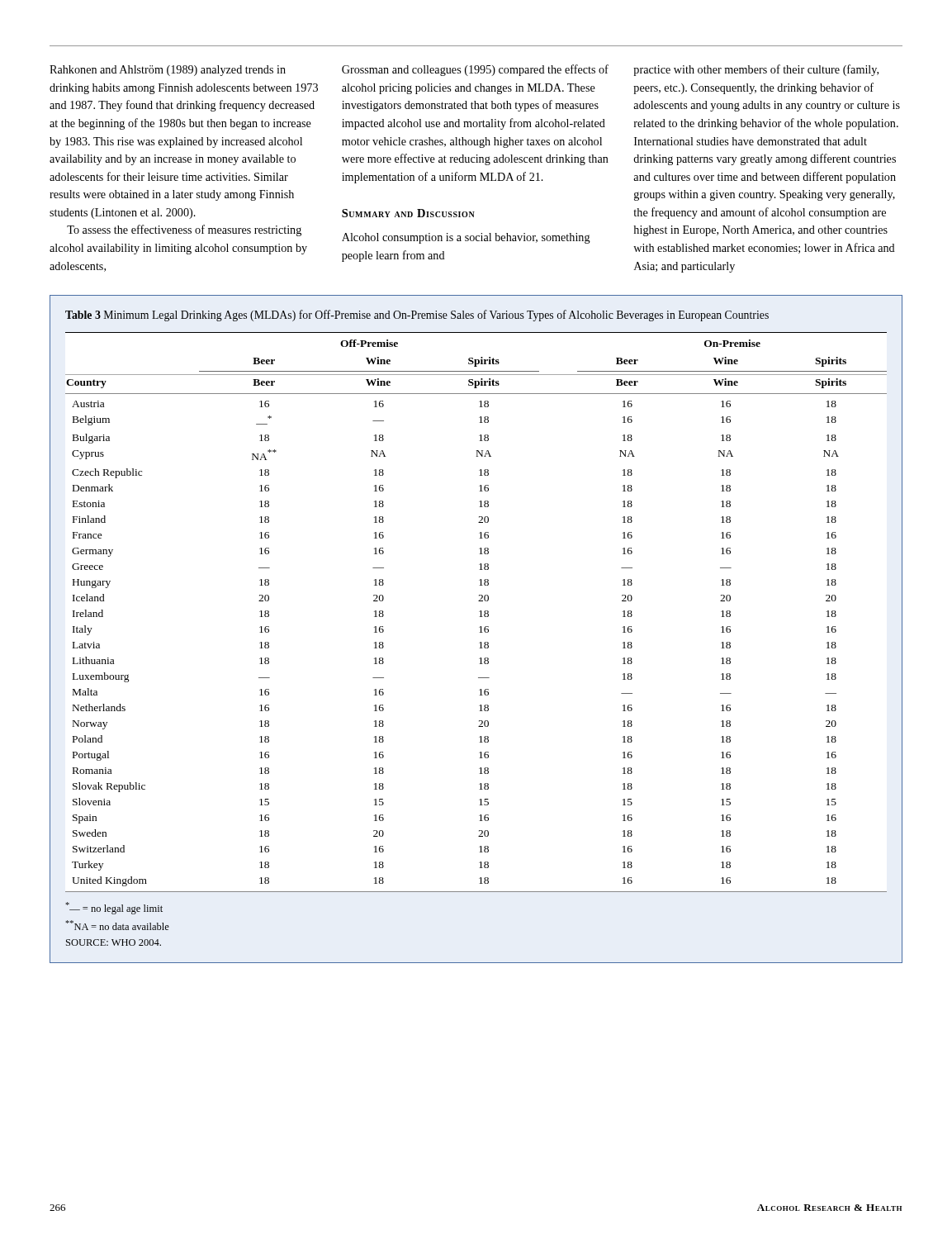Click on the text block starting "practice with other members of their"
The image size is (952, 1239).
(x=768, y=168)
